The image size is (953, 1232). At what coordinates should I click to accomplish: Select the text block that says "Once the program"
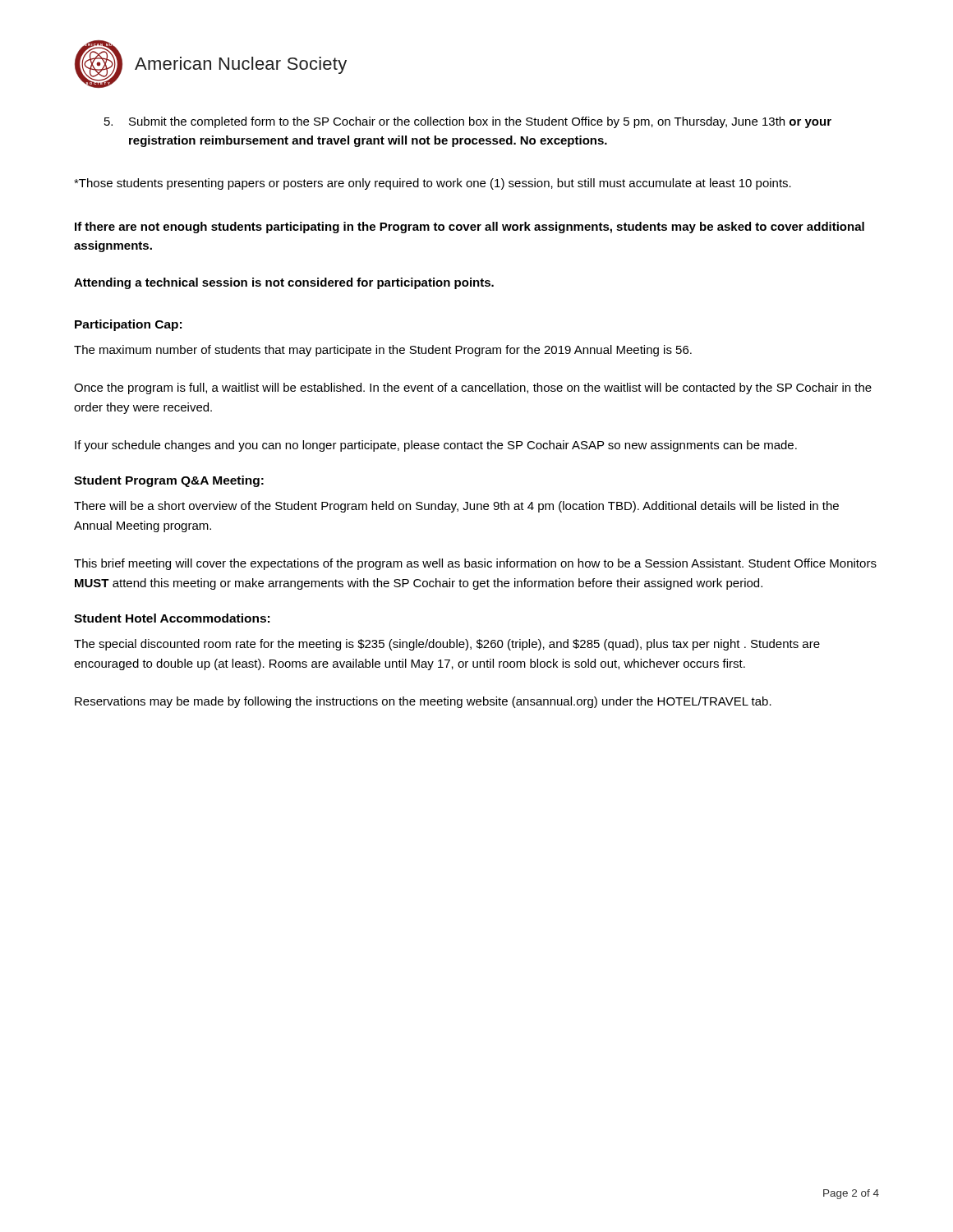[x=473, y=397]
